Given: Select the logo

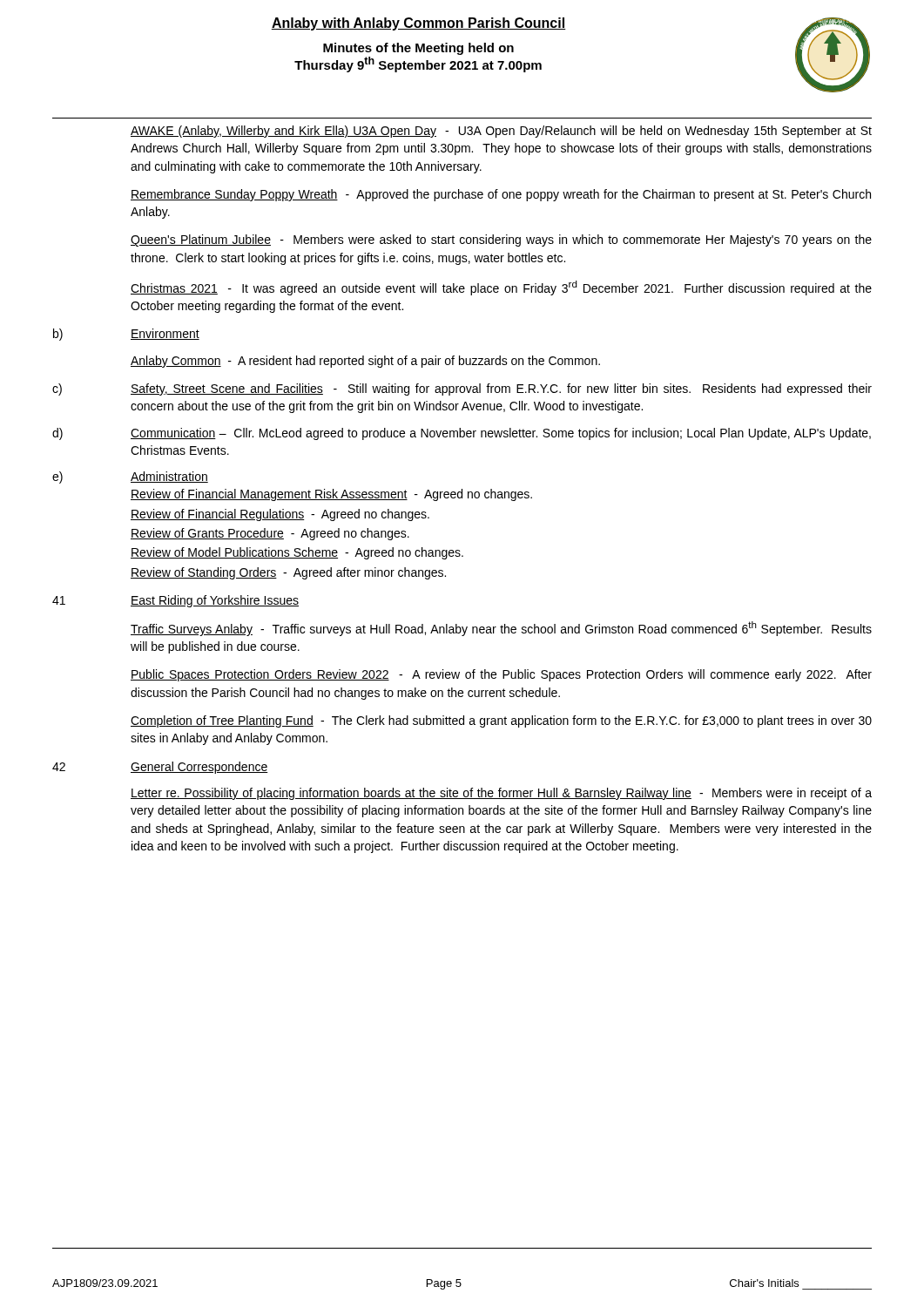Looking at the screenshot, I should [x=833, y=55].
